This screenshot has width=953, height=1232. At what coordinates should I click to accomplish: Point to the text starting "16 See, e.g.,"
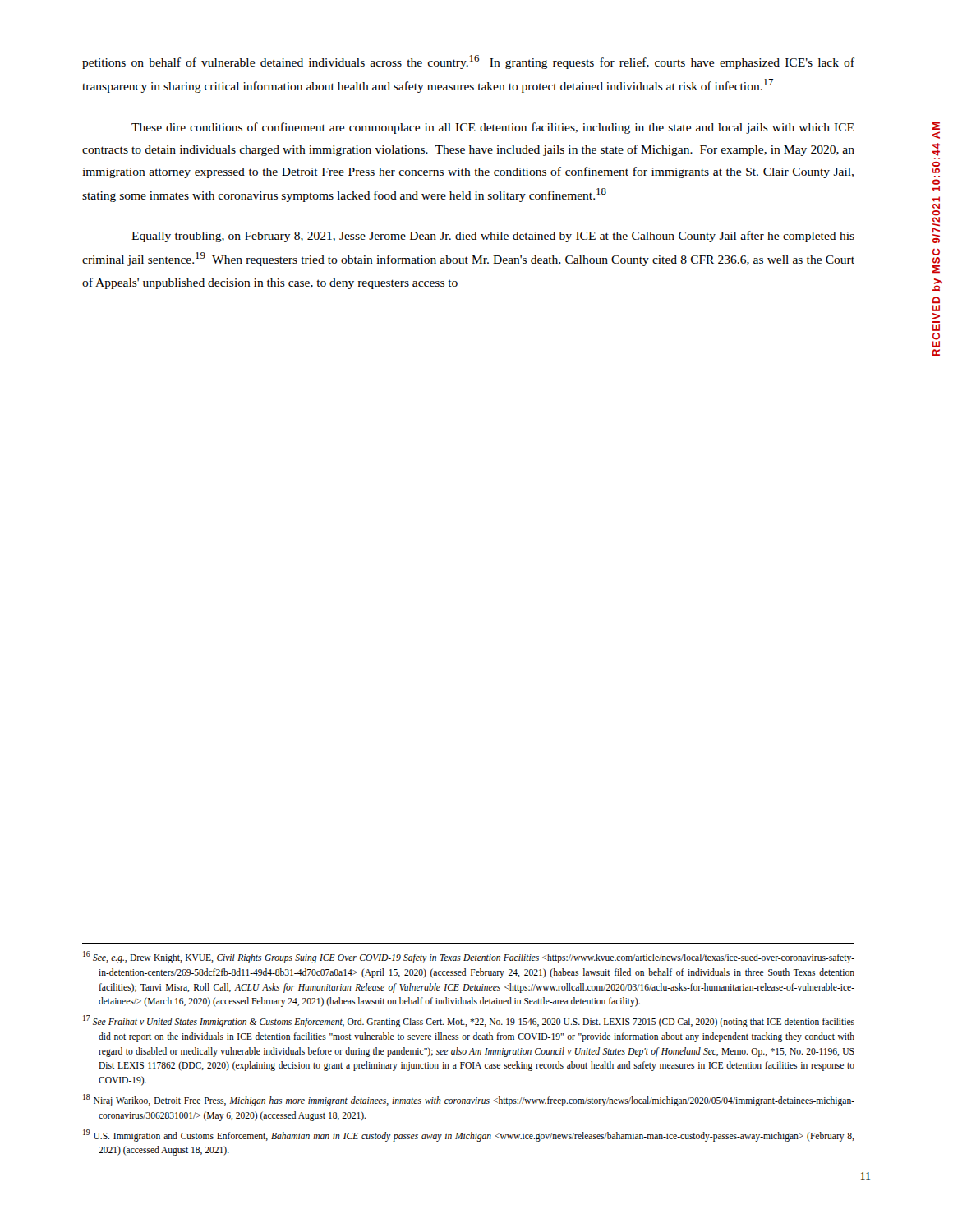click(x=468, y=978)
